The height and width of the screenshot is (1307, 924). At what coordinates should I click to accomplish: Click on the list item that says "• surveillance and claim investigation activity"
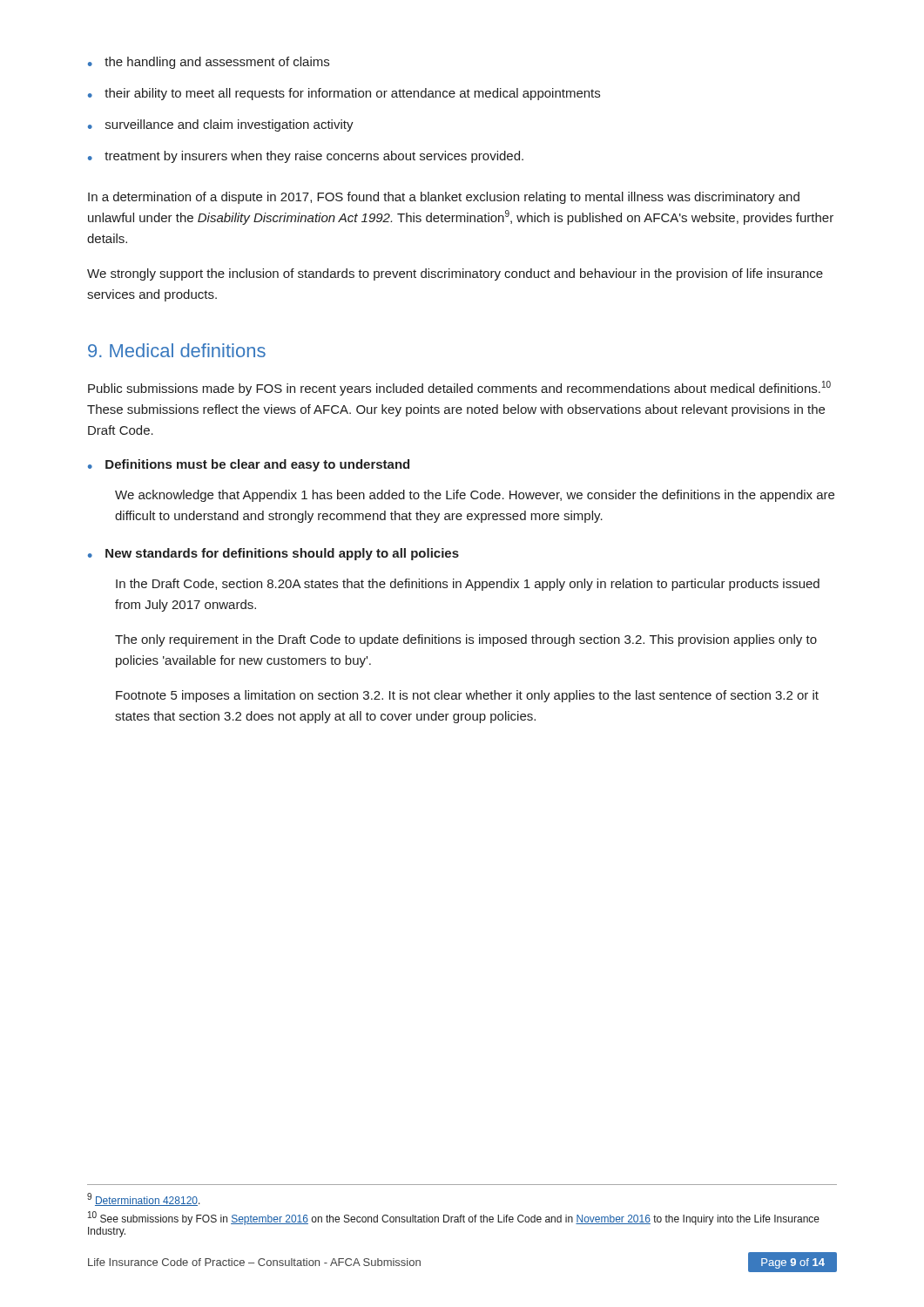pyautogui.click(x=221, y=125)
